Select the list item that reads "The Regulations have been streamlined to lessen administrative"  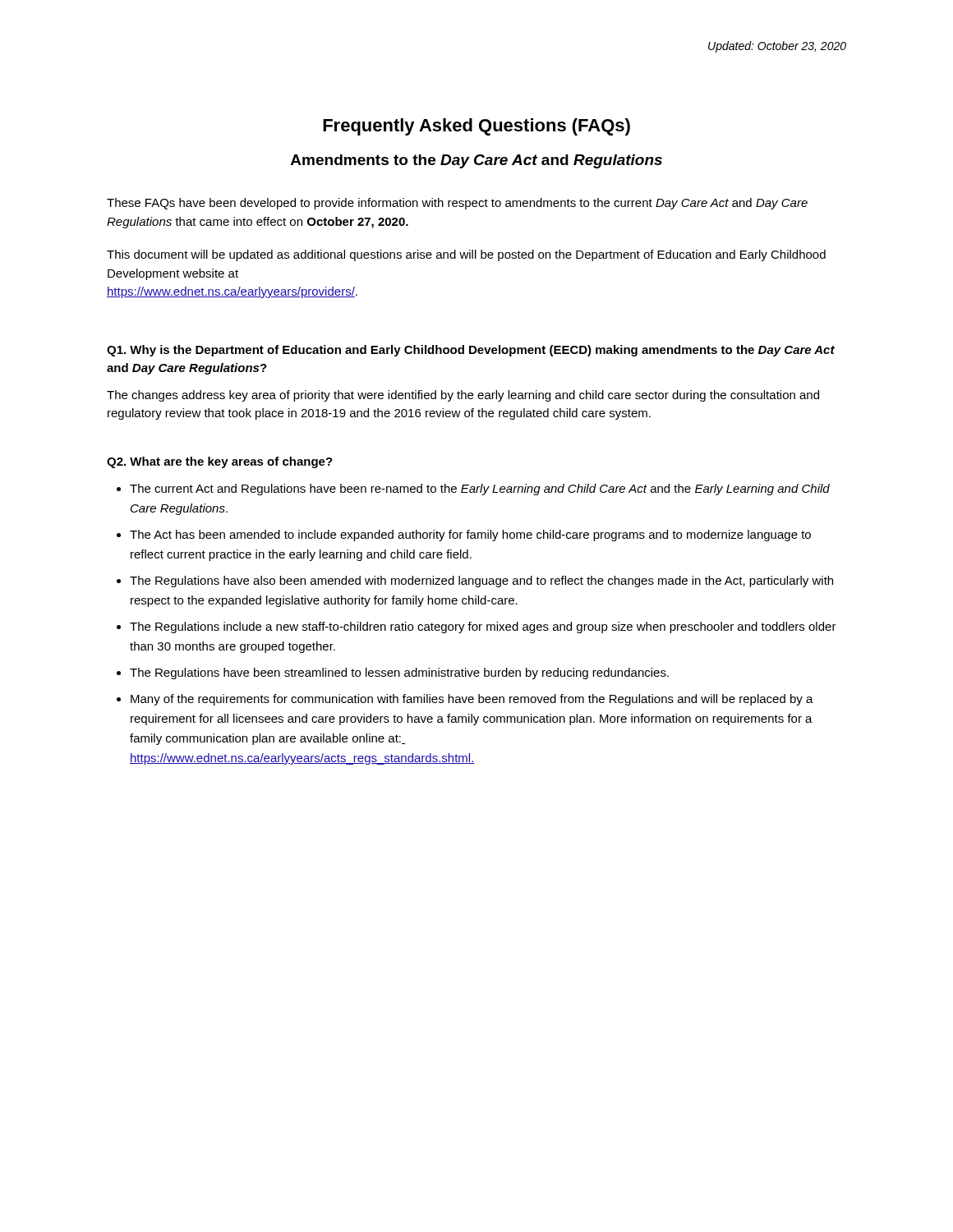(488, 673)
